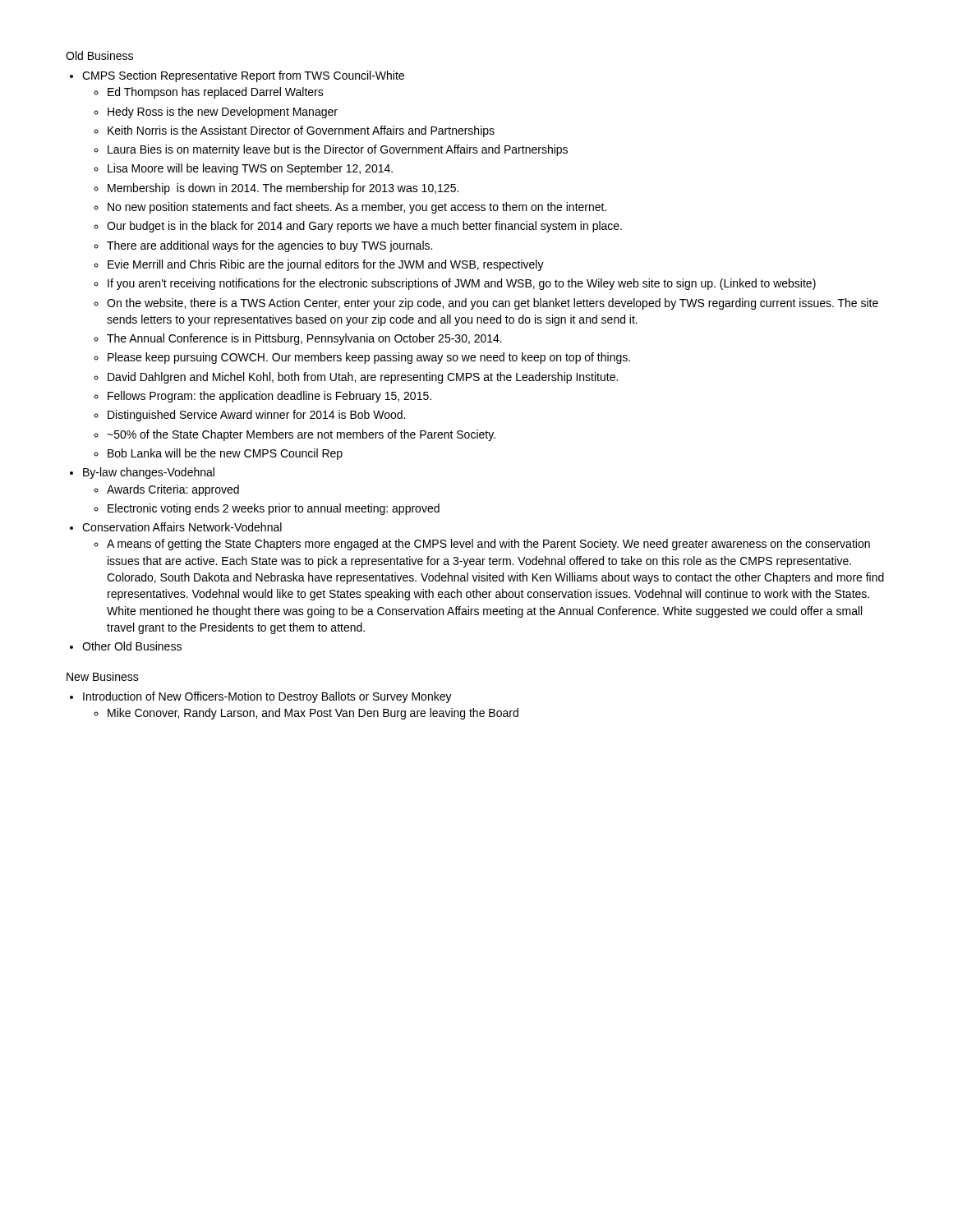The height and width of the screenshot is (1232, 953).
Task: Find the block on this page that starts "By-law changes-Vodehnal Awards Criteria:"
Action: pos(149,473)
